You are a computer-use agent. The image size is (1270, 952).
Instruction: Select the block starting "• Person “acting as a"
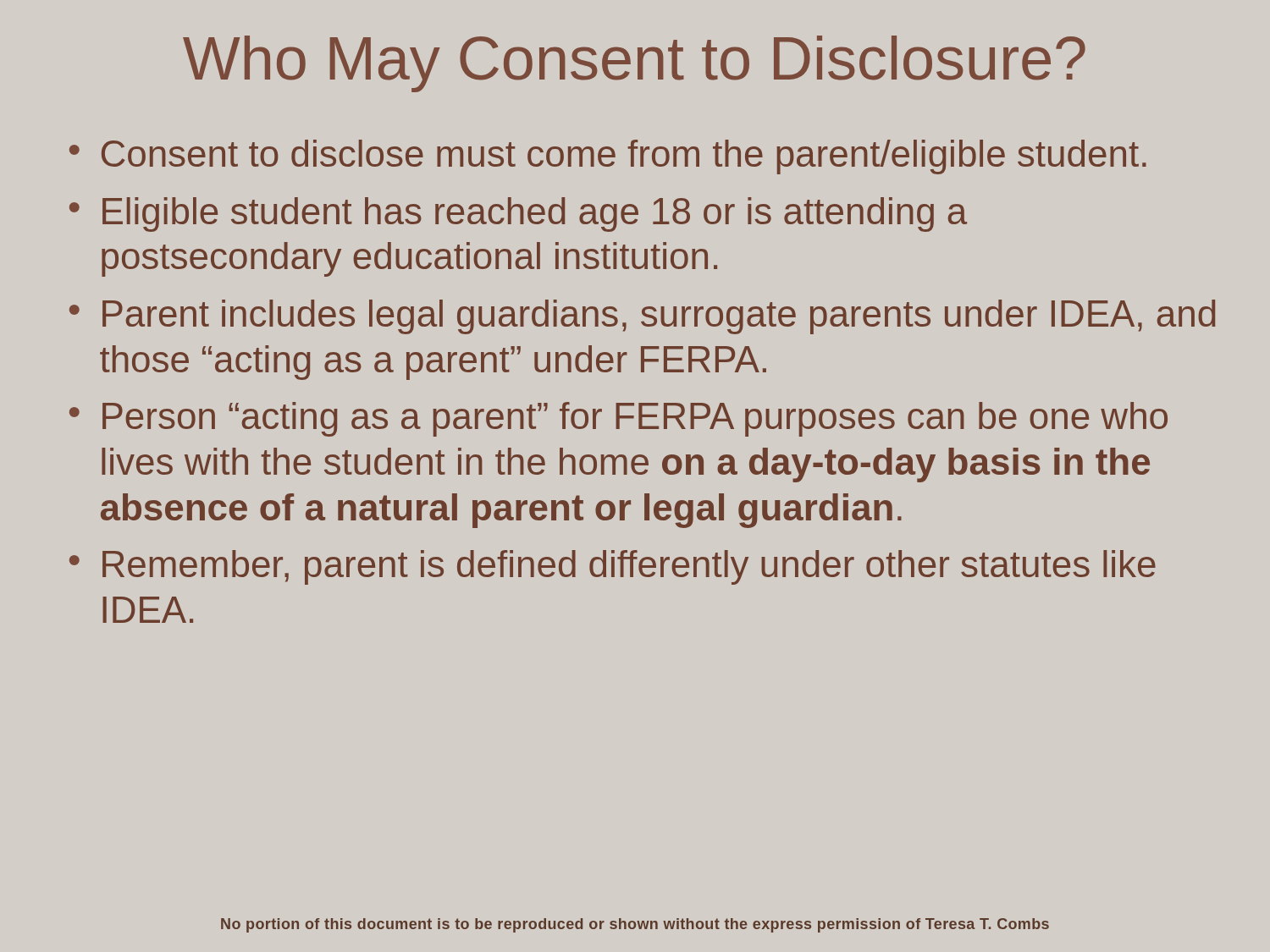coord(643,462)
